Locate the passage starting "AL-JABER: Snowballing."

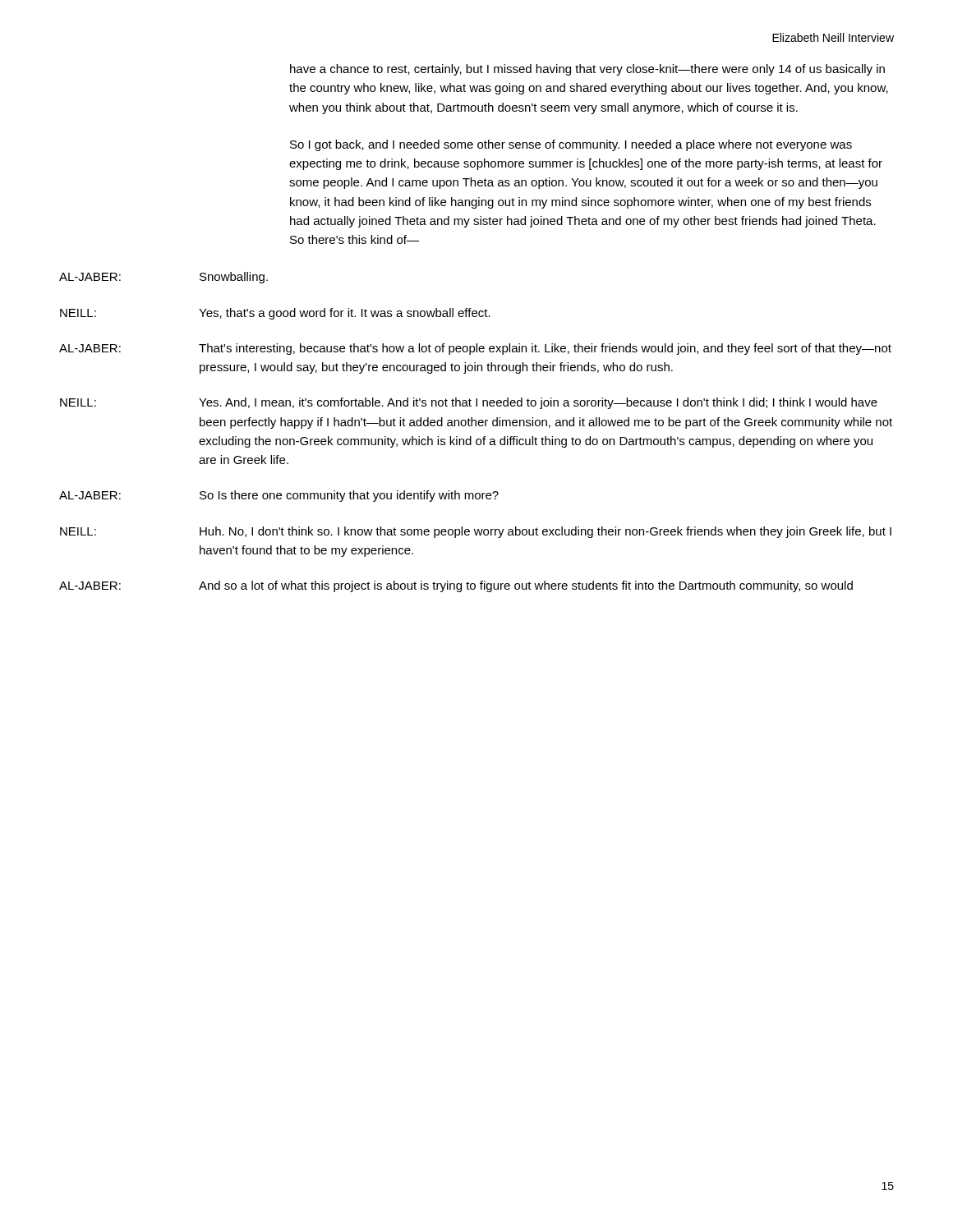(x=88, y=278)
